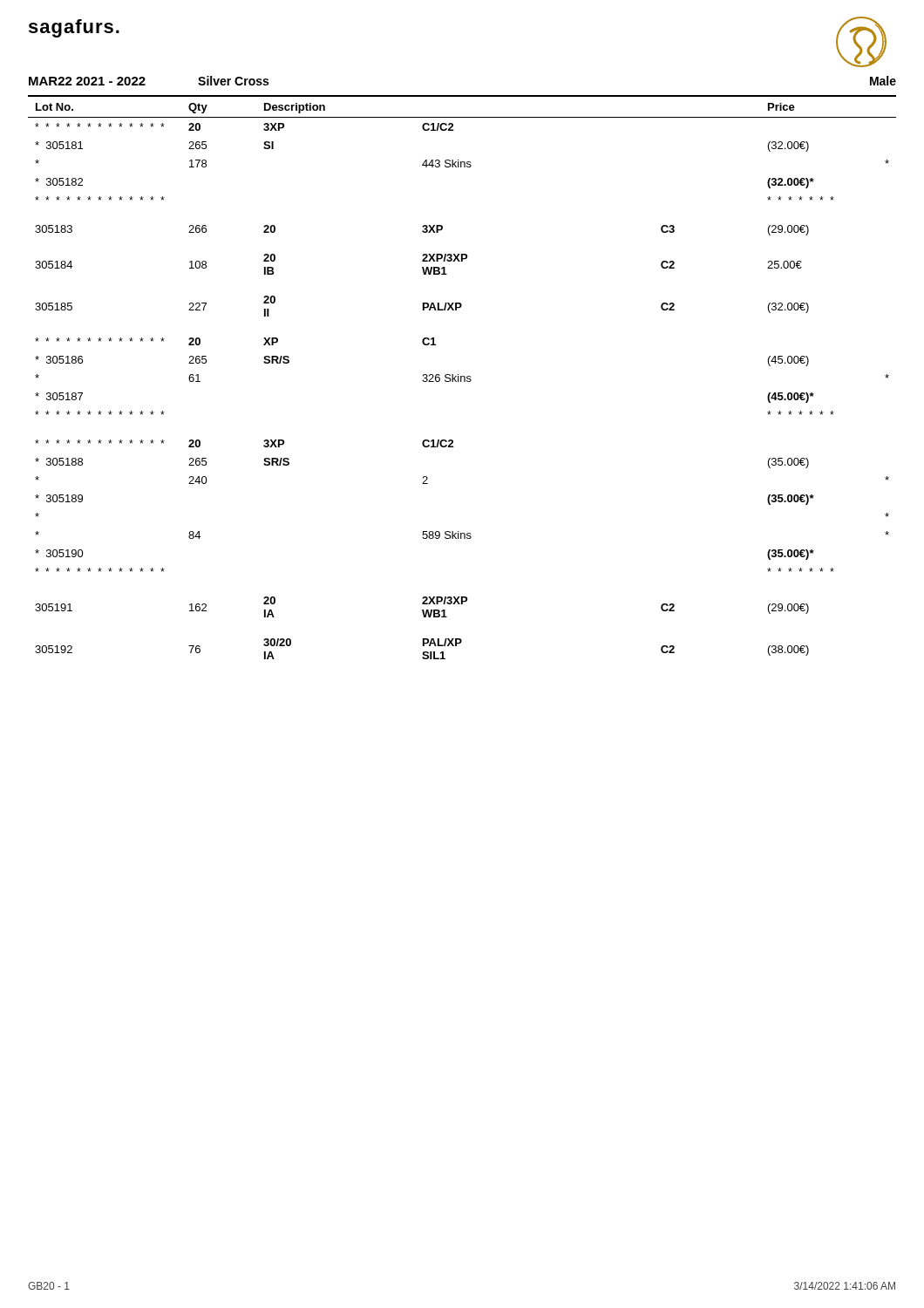
Task: Locate the table with the text "2XP/3XP WB1"
Action: click(x=462, y=380)
